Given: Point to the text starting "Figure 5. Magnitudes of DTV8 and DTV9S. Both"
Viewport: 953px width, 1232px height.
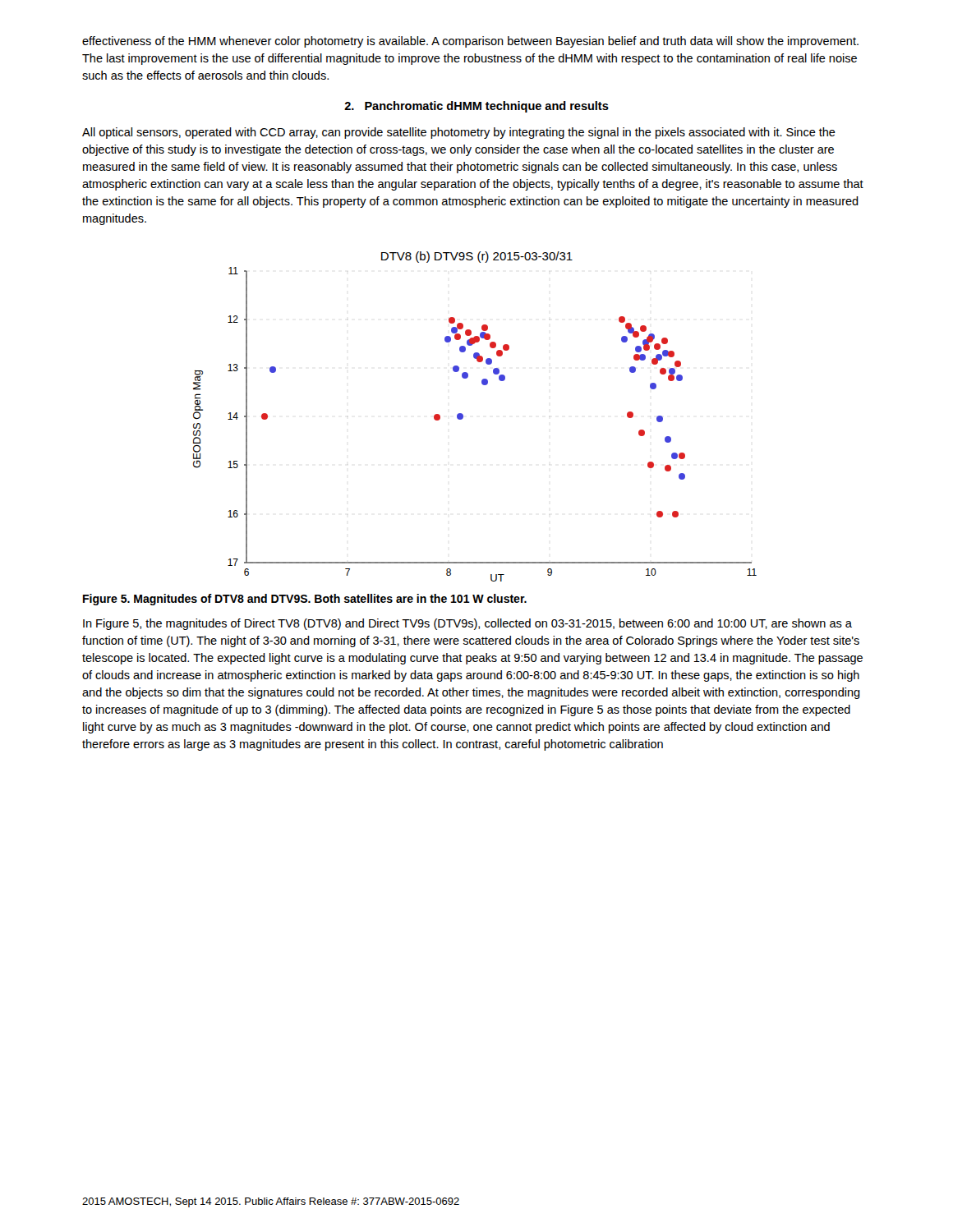Looking at the screenshot, I should 305,599.
